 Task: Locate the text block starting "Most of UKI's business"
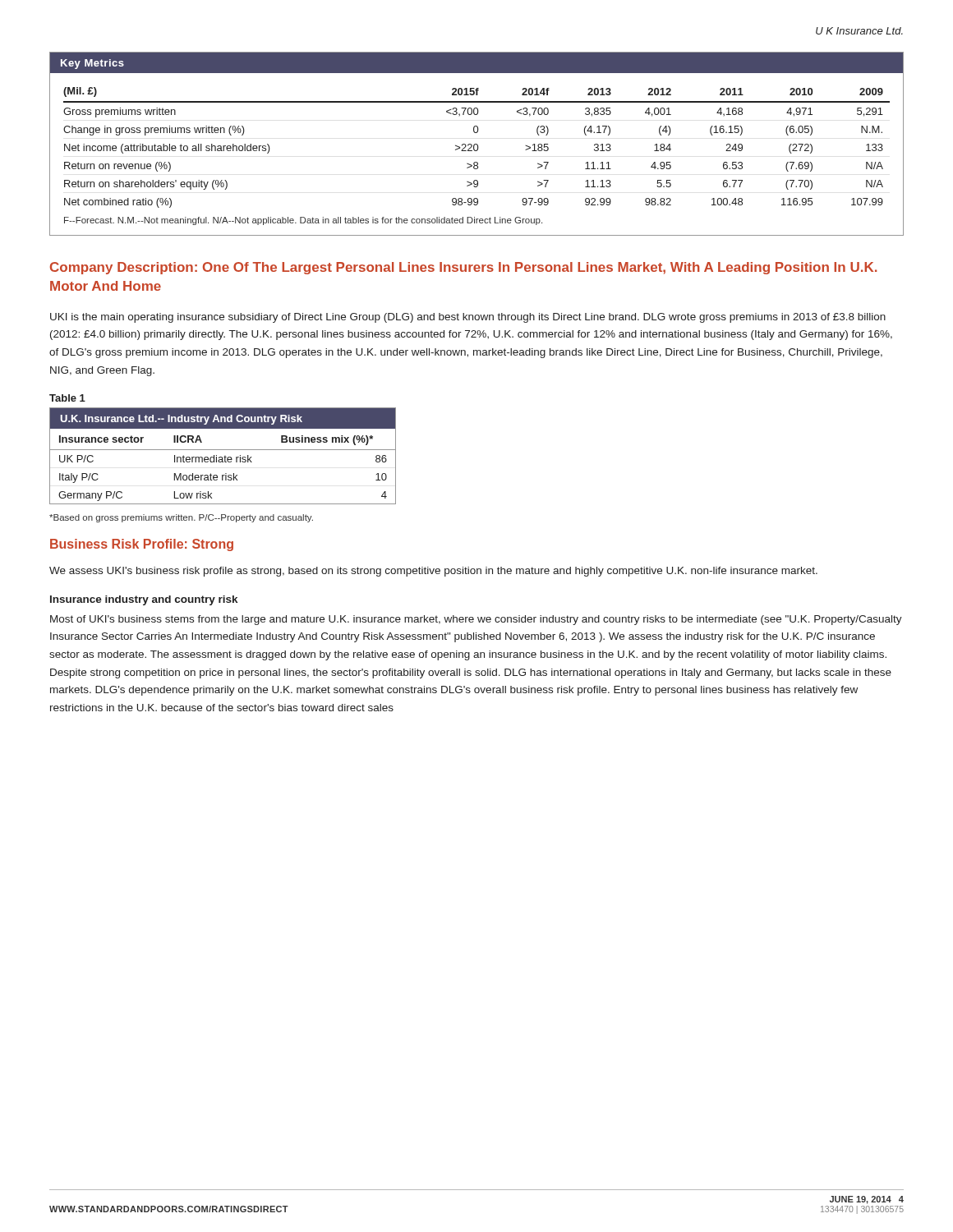click(x=475, y=663)
